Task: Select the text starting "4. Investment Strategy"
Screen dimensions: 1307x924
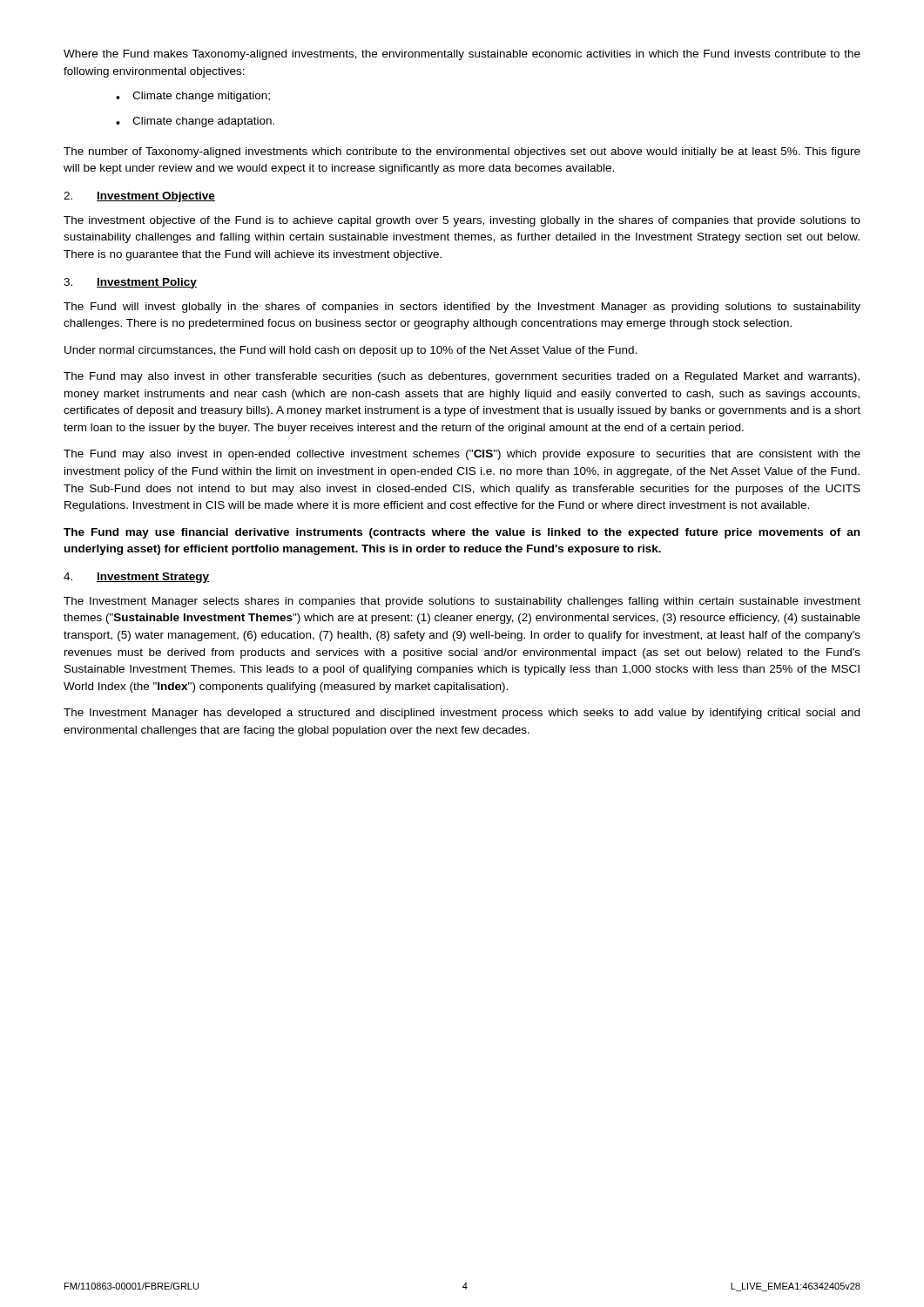Action: coord(136,576)
